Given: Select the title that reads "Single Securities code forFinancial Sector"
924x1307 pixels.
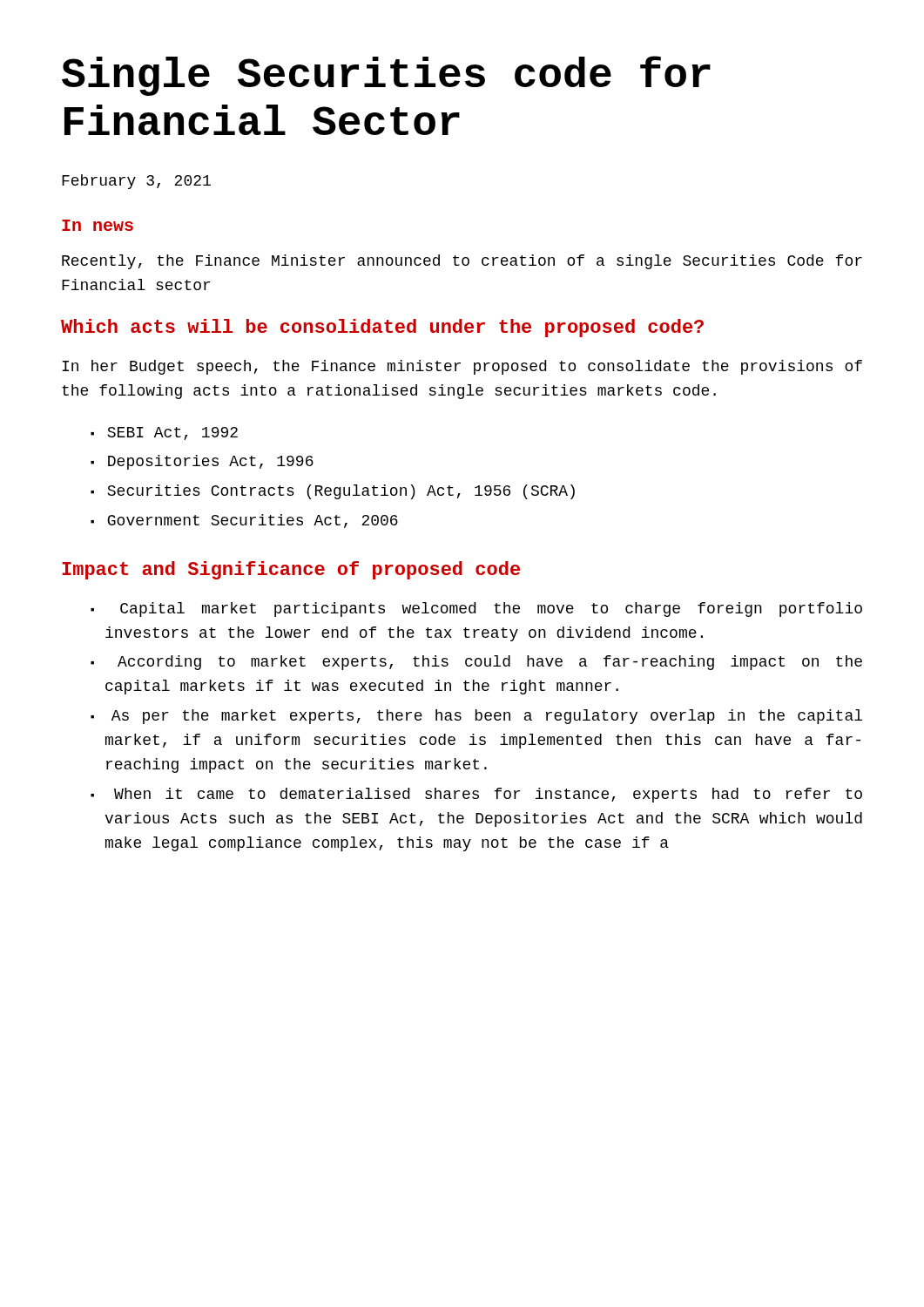Looking at the screenshot, I should coord(387,100).
